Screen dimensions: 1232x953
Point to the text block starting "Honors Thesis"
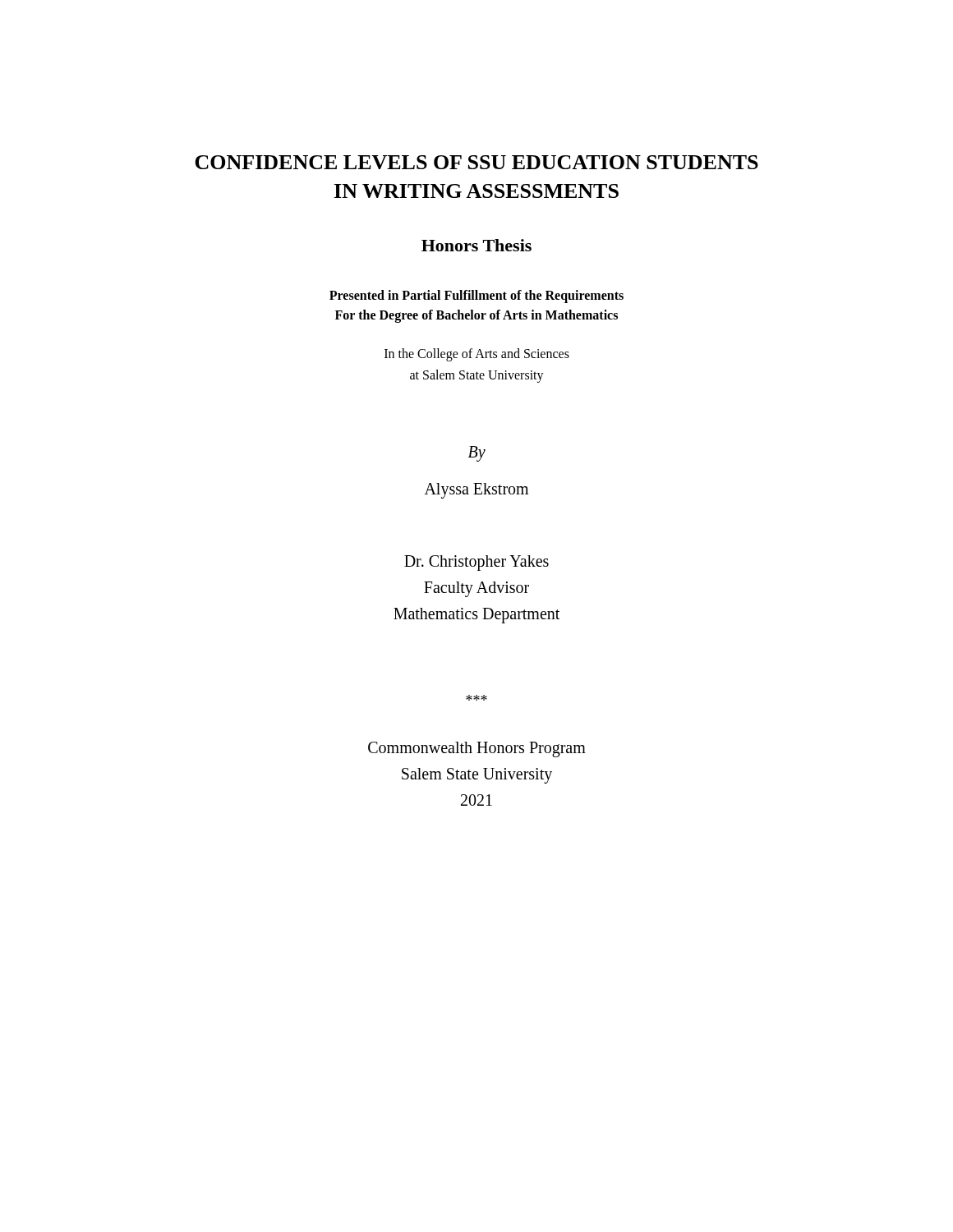click(476, 245)
